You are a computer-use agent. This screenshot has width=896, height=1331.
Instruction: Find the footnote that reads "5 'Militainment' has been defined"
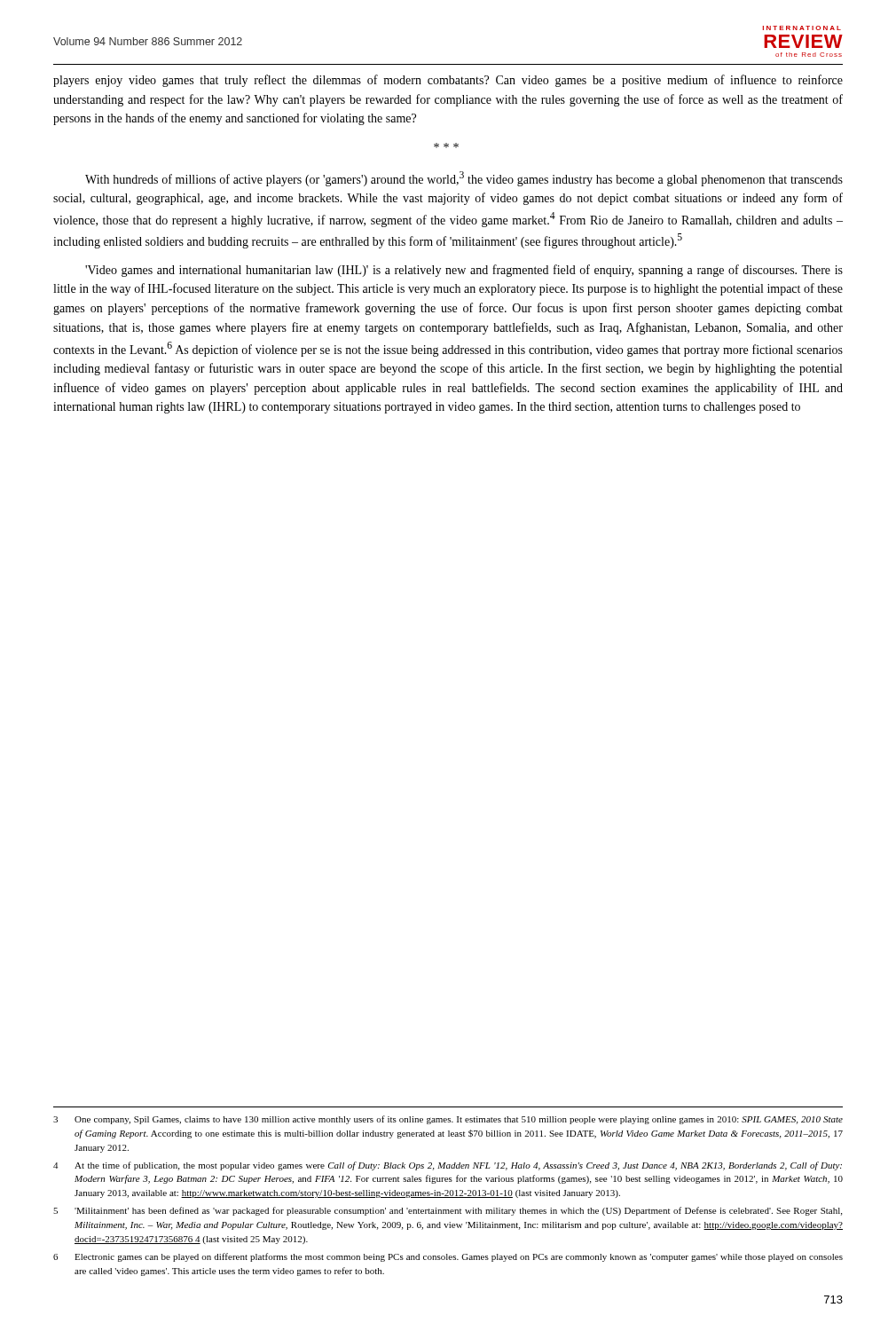pos(448,1226)
